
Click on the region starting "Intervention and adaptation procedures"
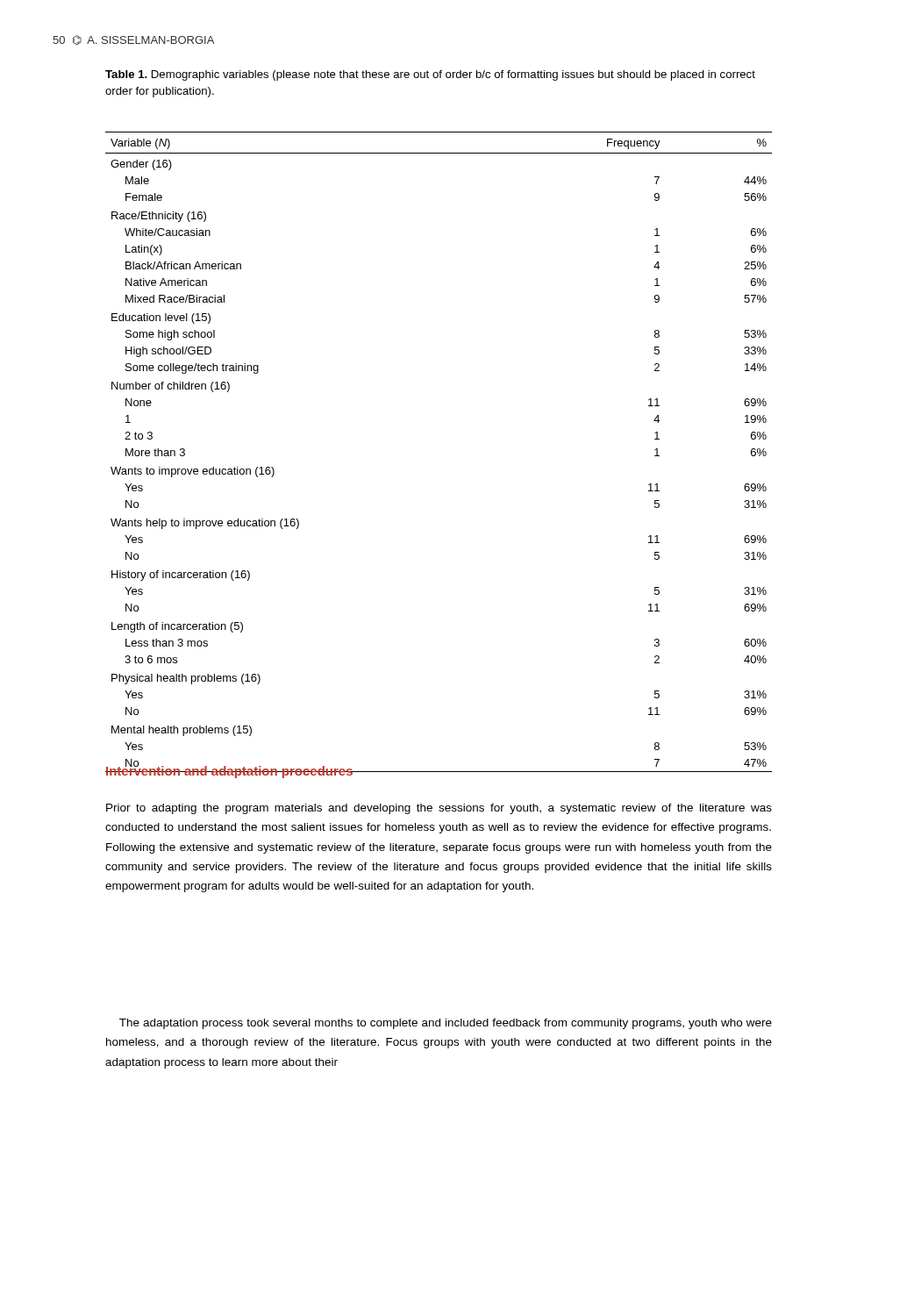click(x=229, y=771)
